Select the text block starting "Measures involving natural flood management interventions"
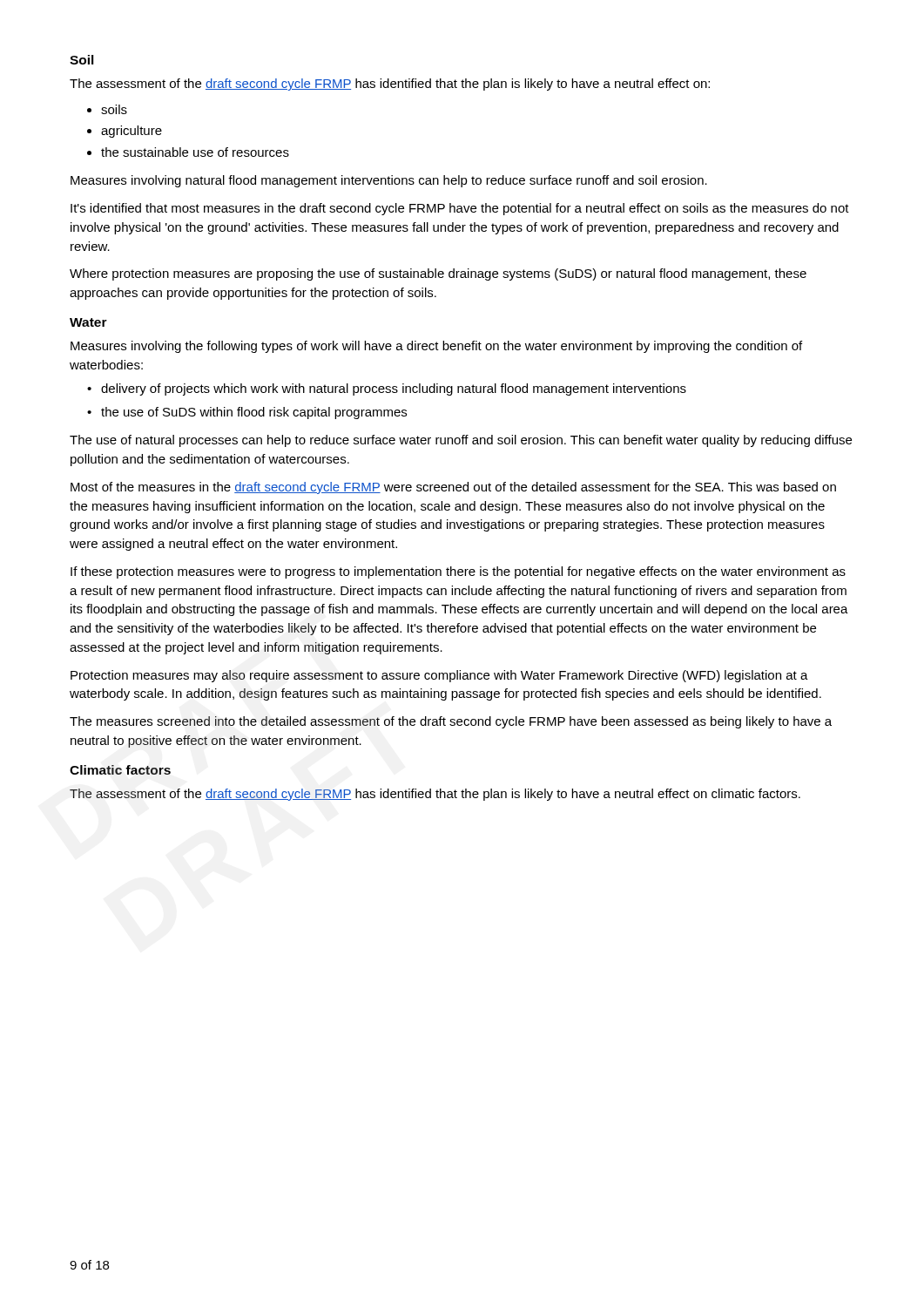Viewport: 924px width, 1307px height. 389,180
